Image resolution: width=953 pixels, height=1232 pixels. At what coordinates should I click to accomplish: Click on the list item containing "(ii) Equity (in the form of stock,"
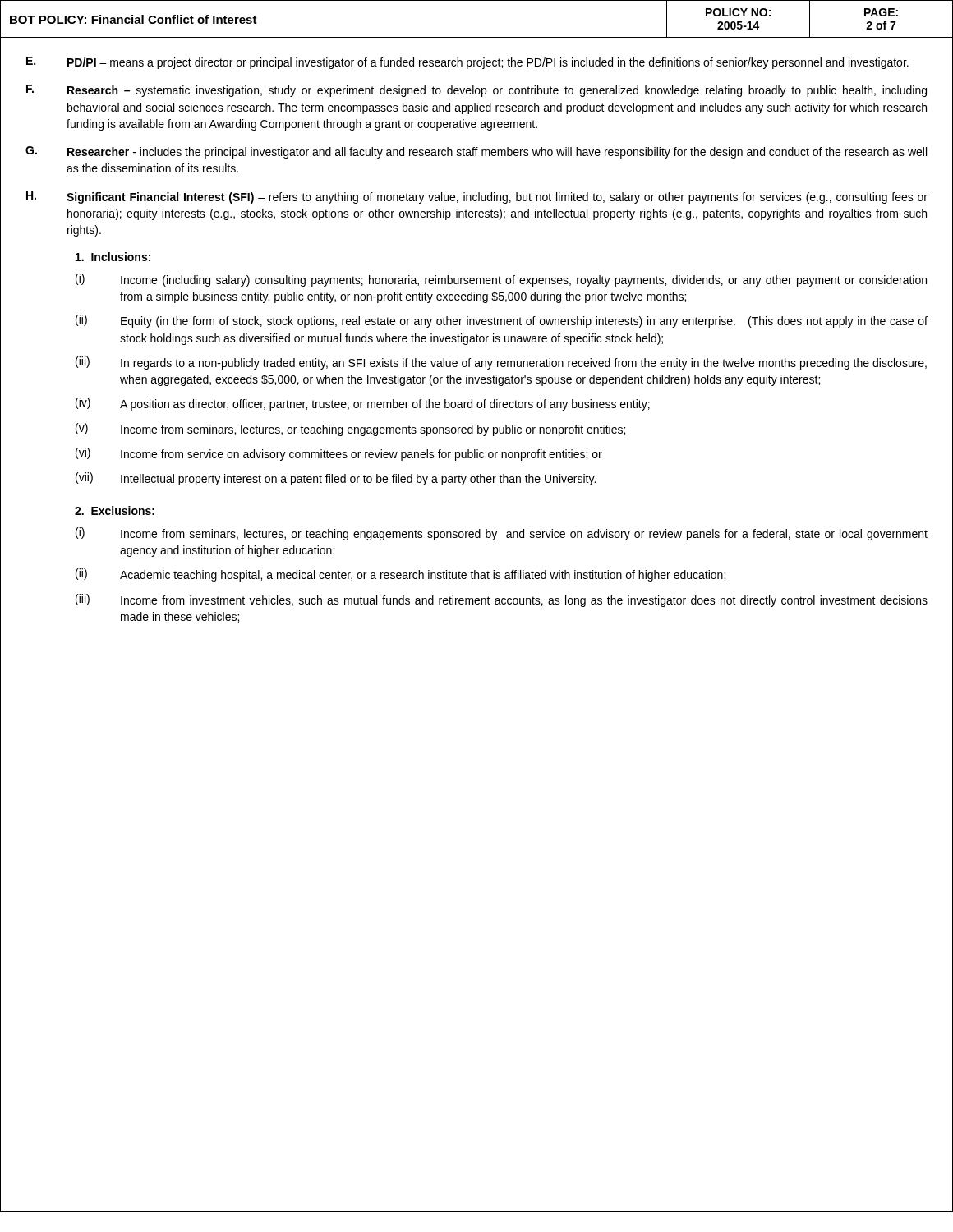[x=501, y=330]
